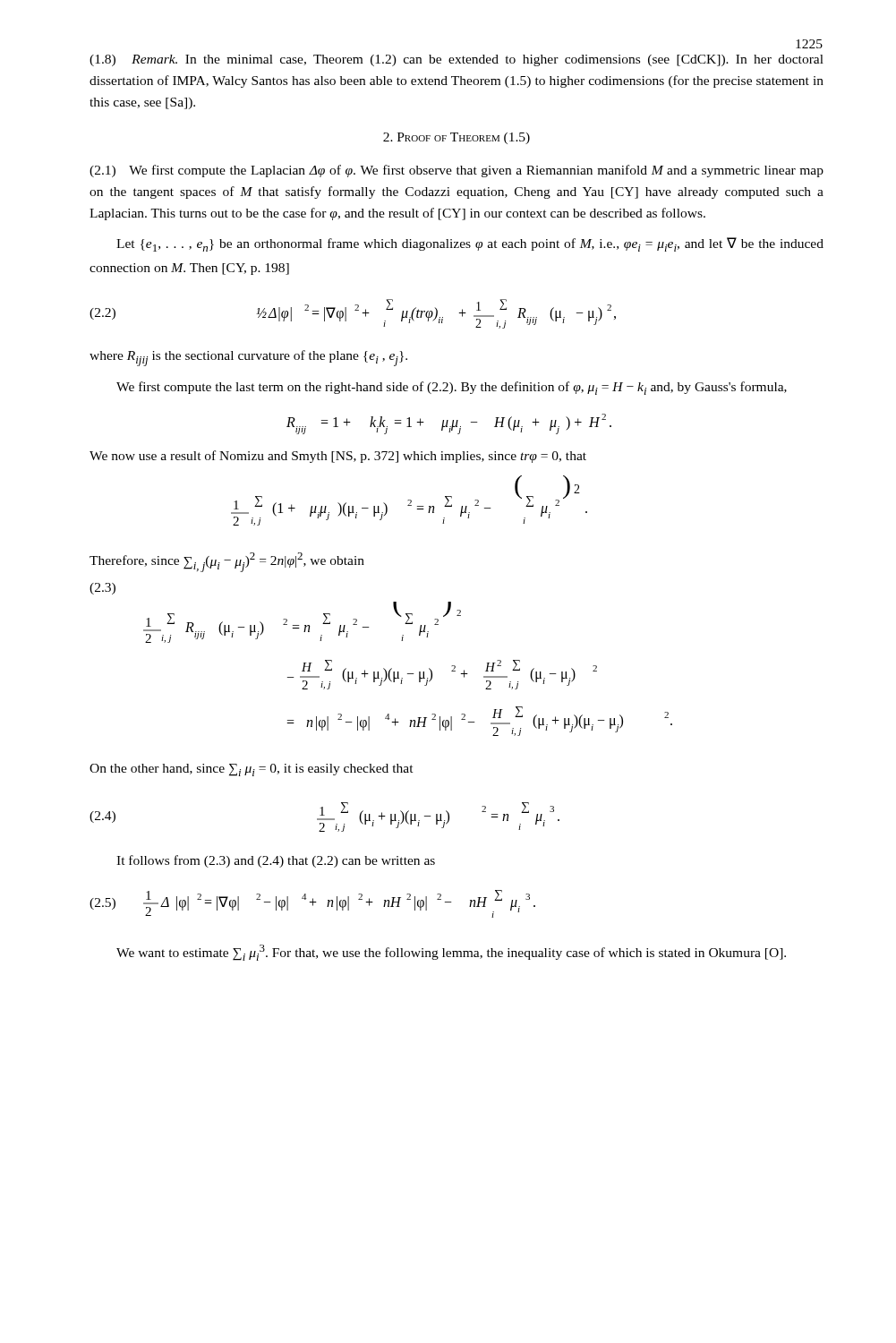
Task: Click the passage that begins "(2.1) We first compute the Laplacian Δφ of"
Action: [457, 192]
